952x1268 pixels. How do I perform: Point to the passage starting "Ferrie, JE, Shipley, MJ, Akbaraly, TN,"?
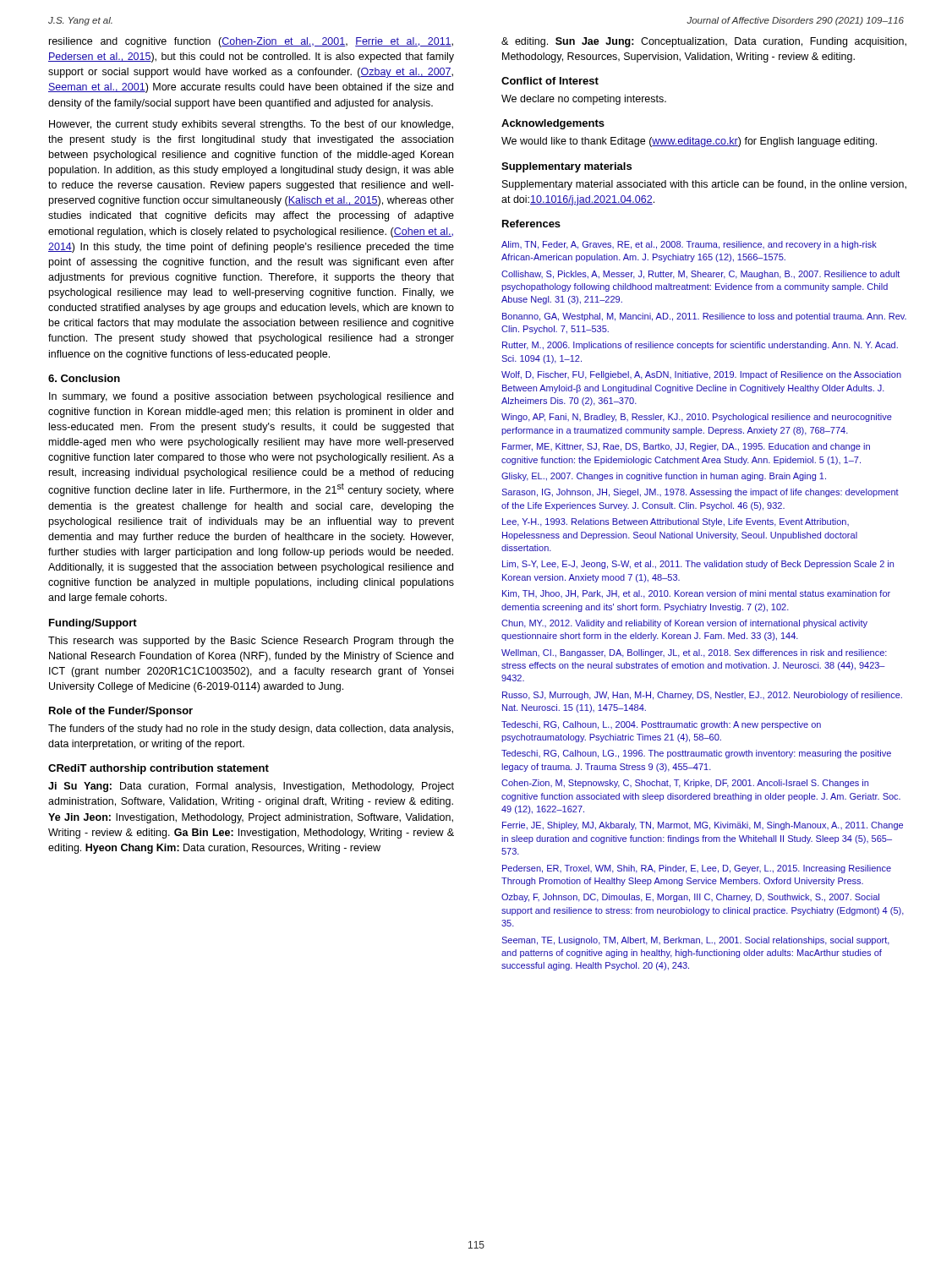[x=702, y=838]
